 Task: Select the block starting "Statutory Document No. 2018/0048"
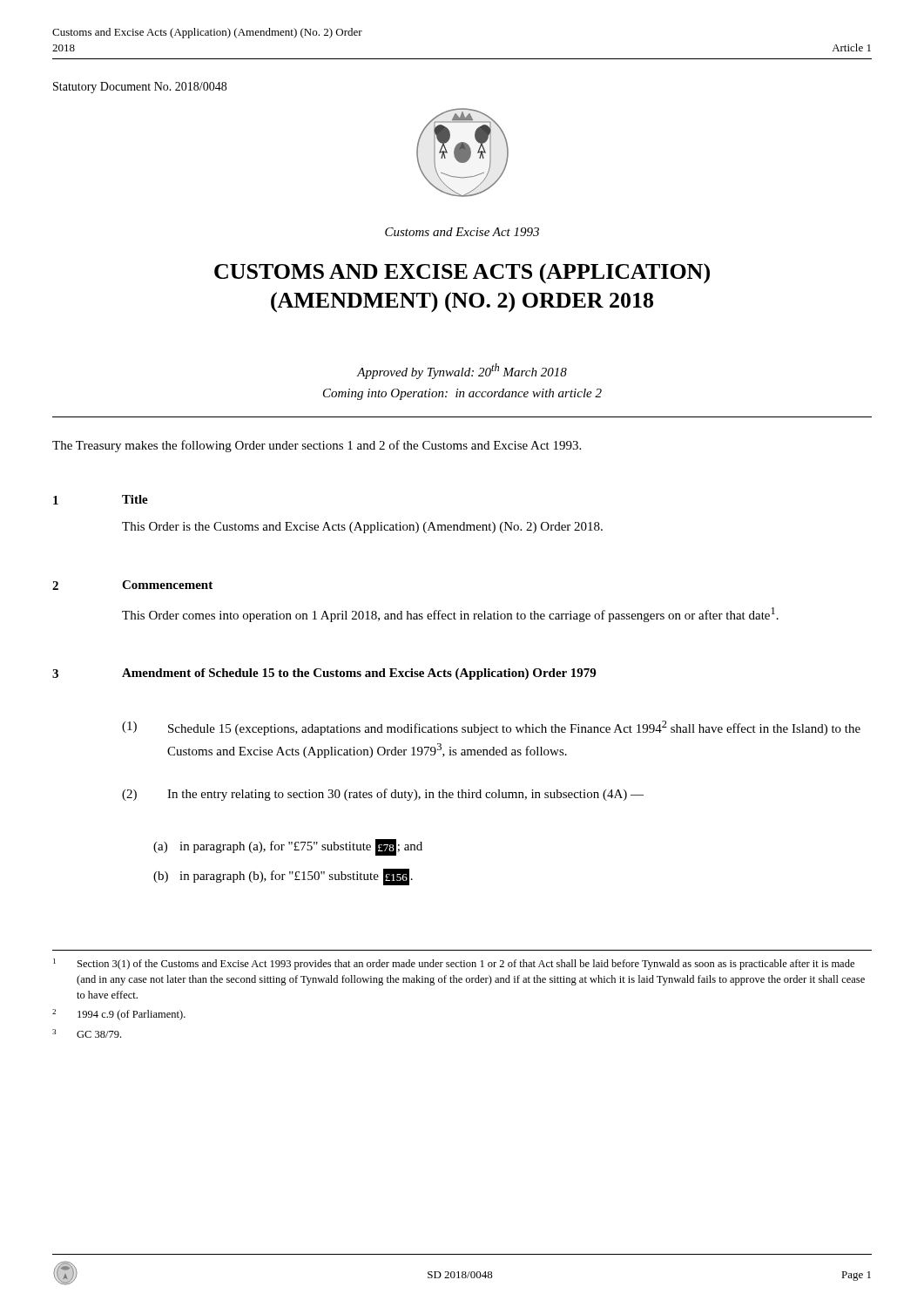pyautogui.click(x=140, y=87)
